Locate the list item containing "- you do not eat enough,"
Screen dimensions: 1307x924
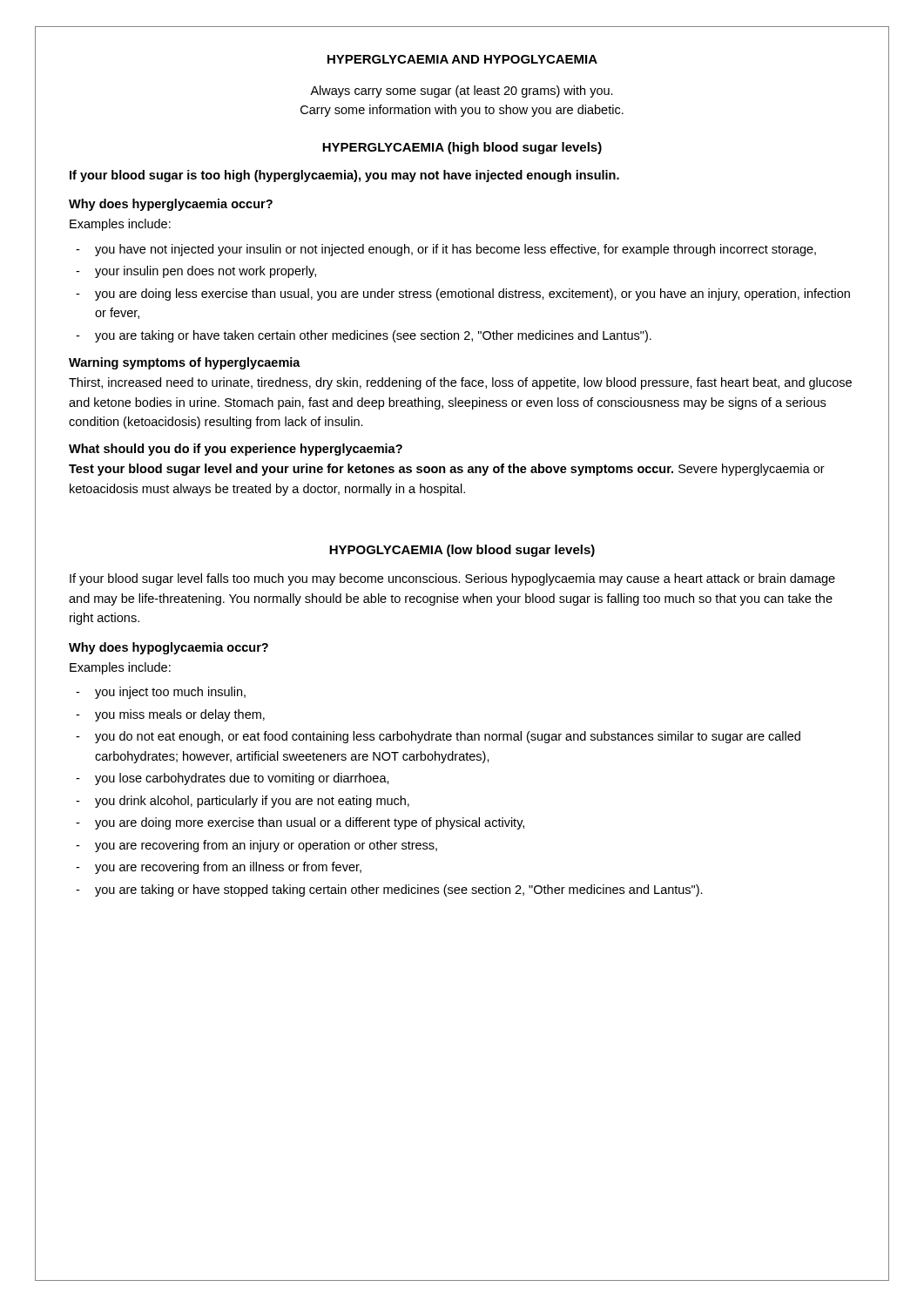(462, 746)
